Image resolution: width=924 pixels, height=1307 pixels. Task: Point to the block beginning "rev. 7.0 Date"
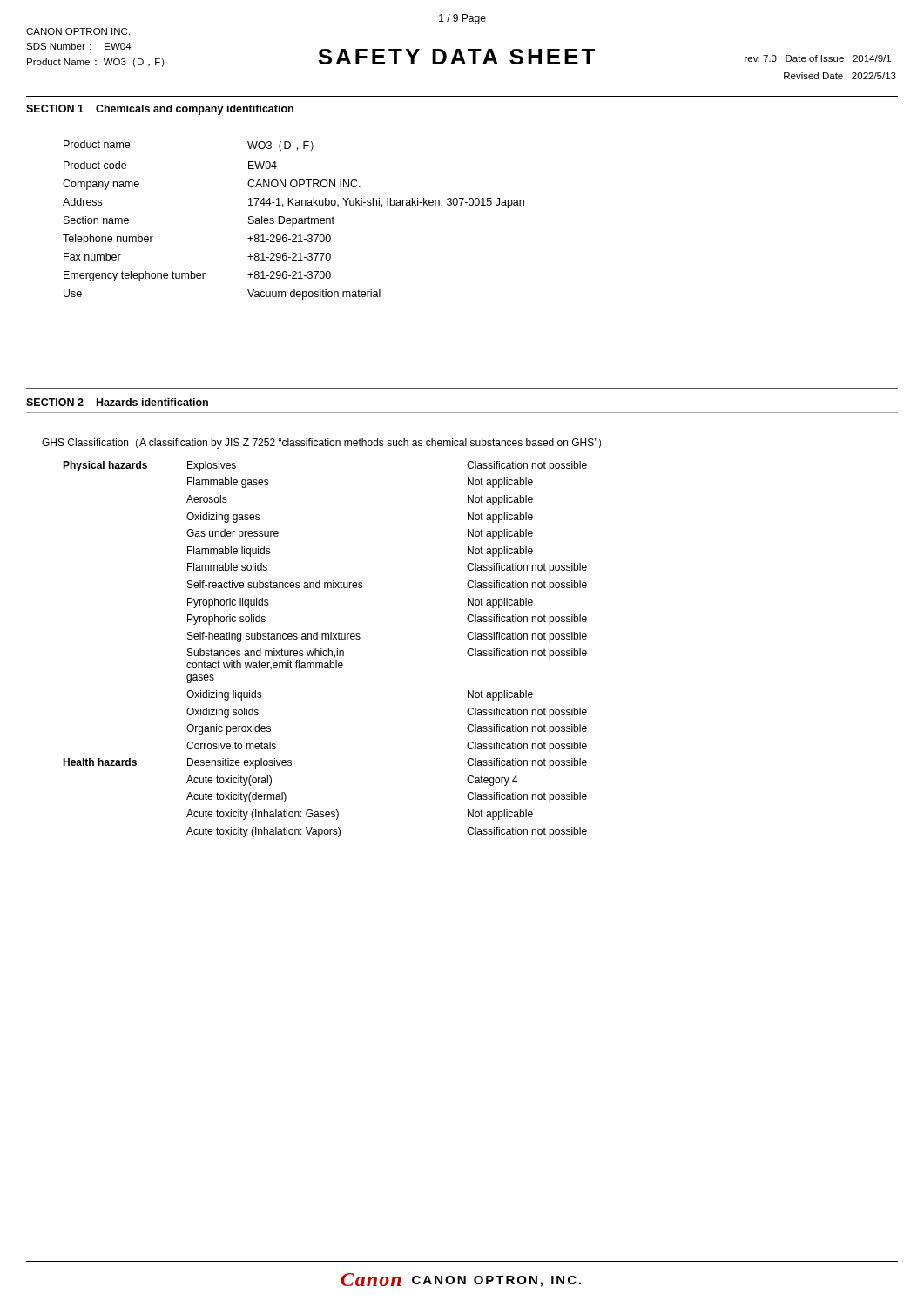[x=820, y=67]
